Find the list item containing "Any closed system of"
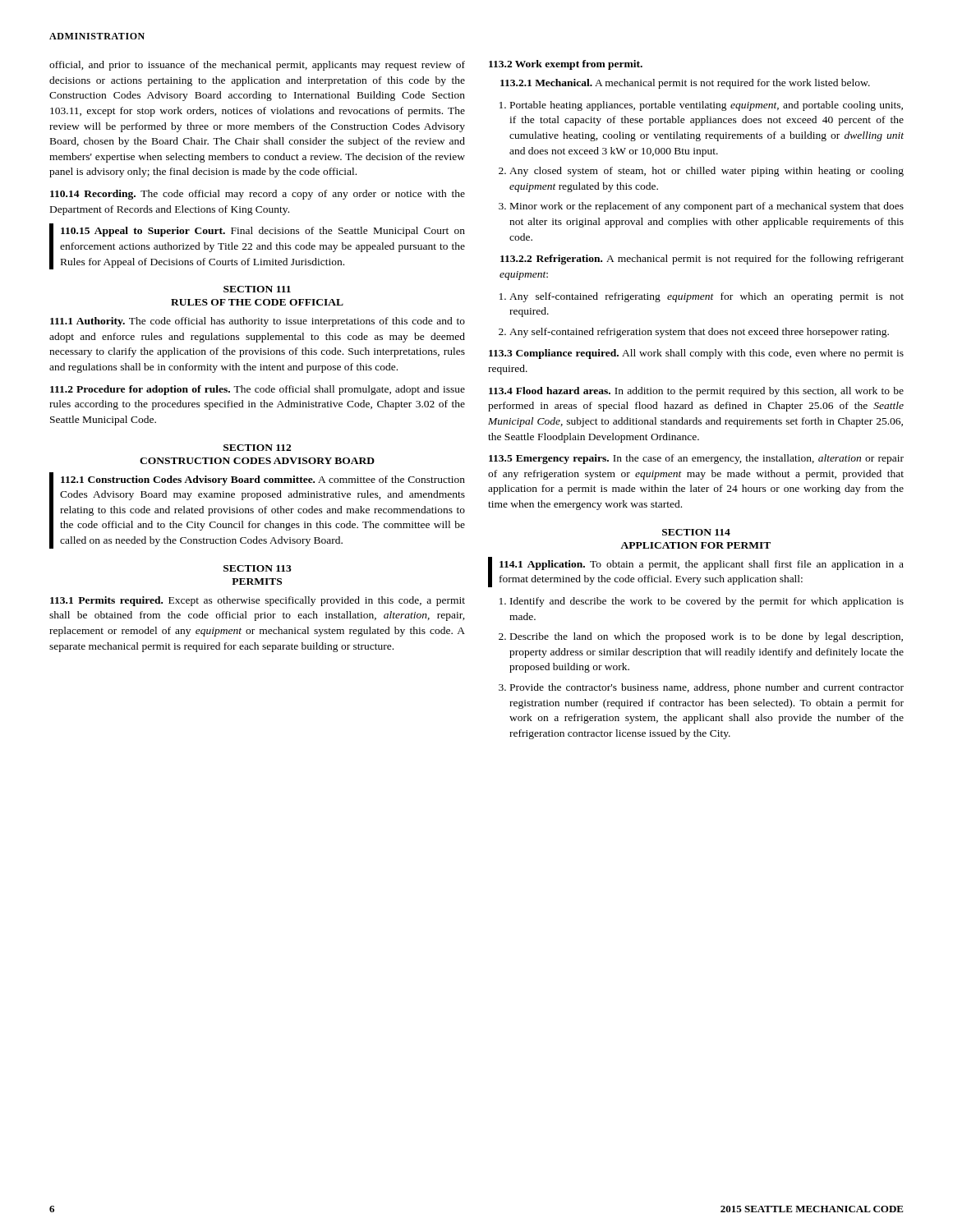The width and height of the screenshot is (953, 1232). point(707,179)
